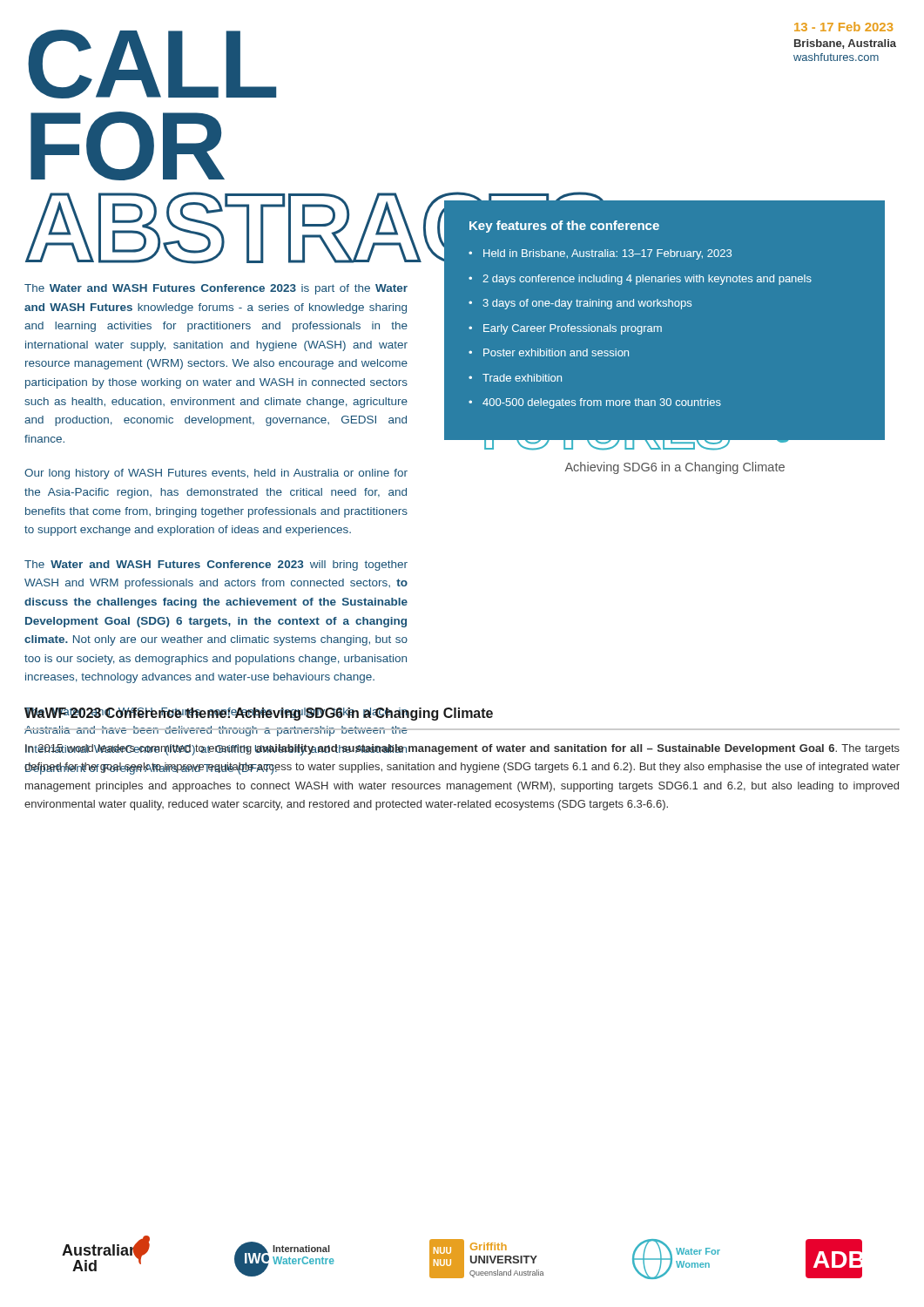The width and height of the screenshot is (924, 1307).
Task: Find the text block starting "Early Career Professionals program"
Action: click(572, 328)
